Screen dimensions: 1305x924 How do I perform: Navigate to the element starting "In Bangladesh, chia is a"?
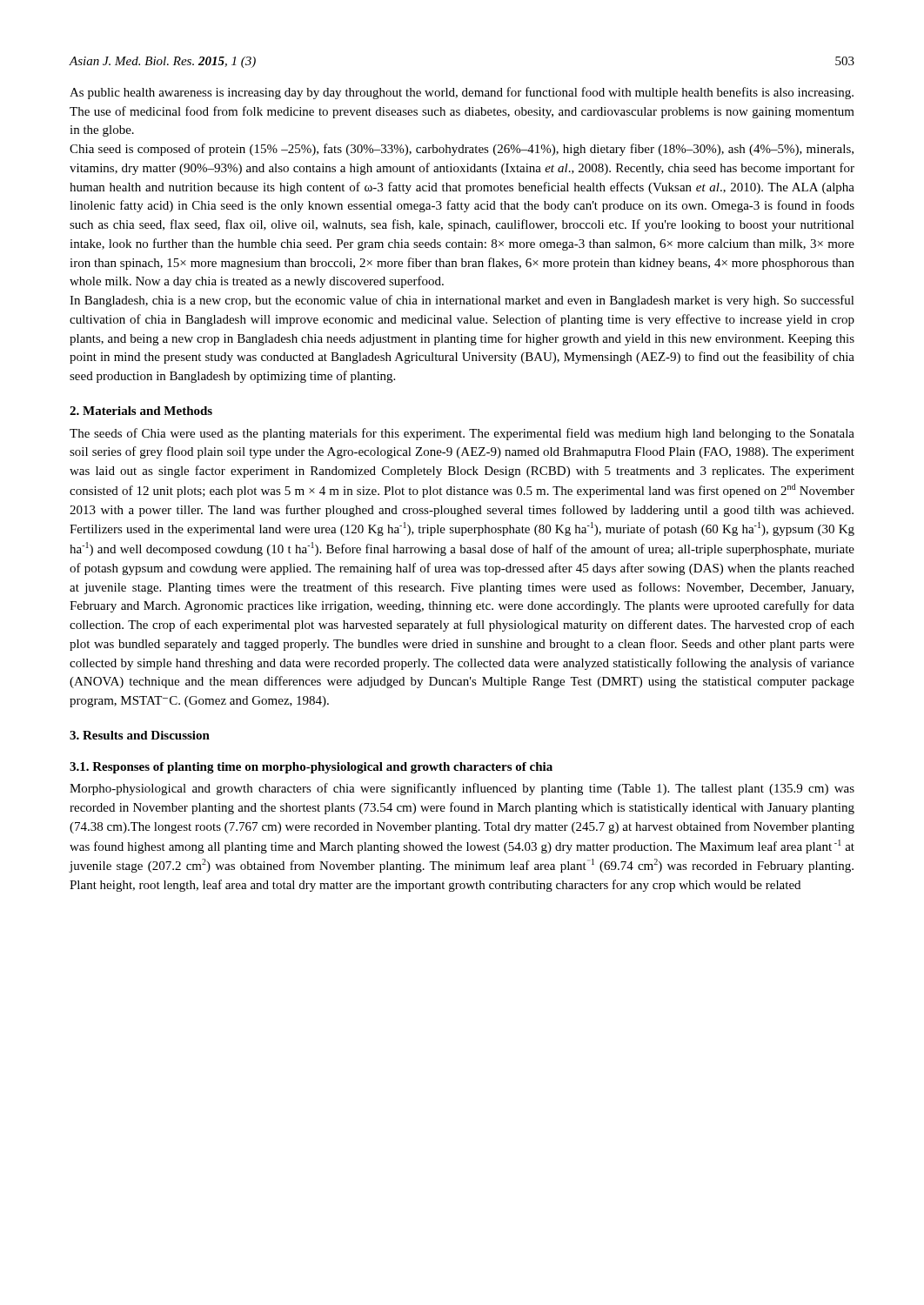tap(462, 338)
